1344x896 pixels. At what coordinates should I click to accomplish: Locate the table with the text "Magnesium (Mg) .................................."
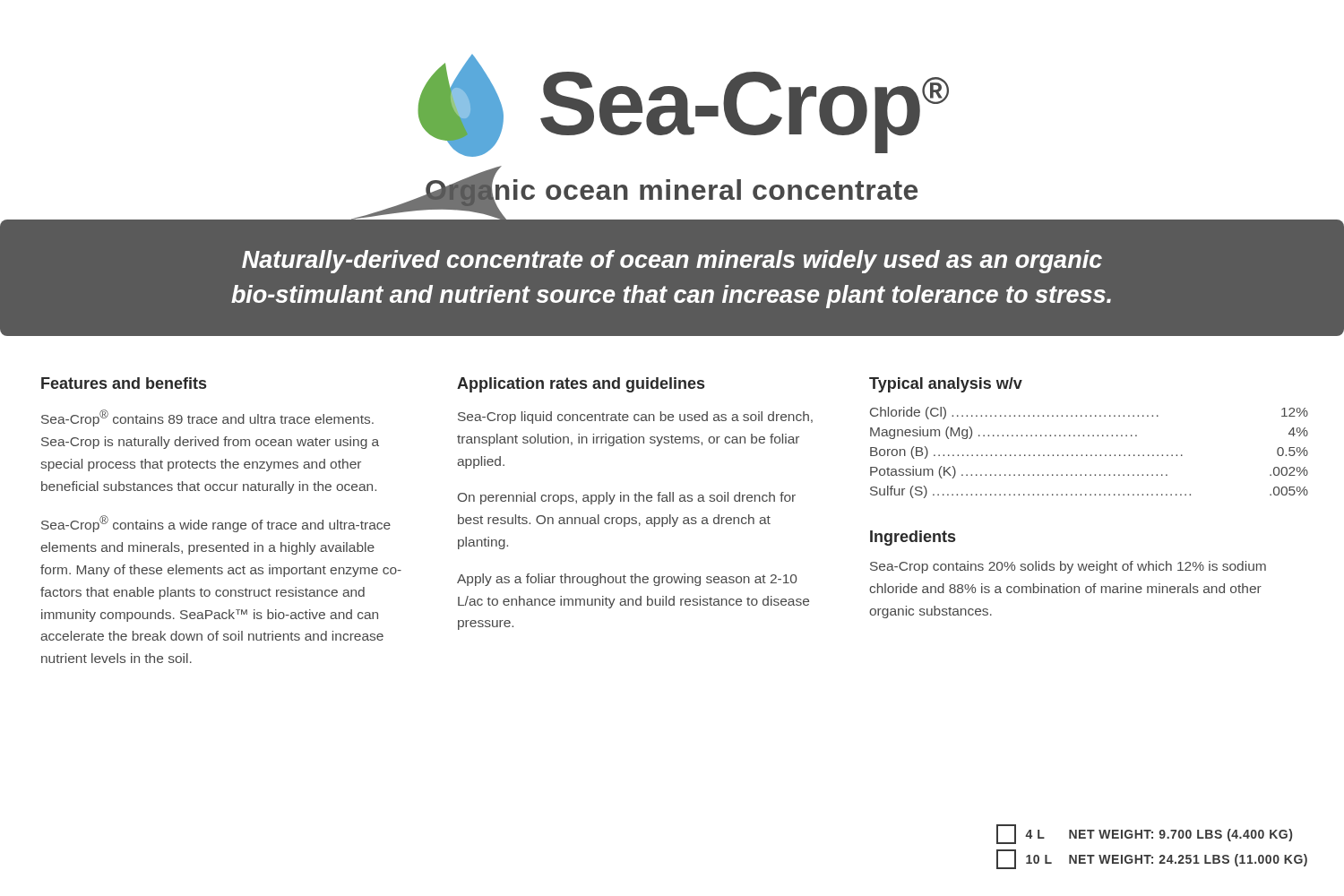(x=1089, y=452)
